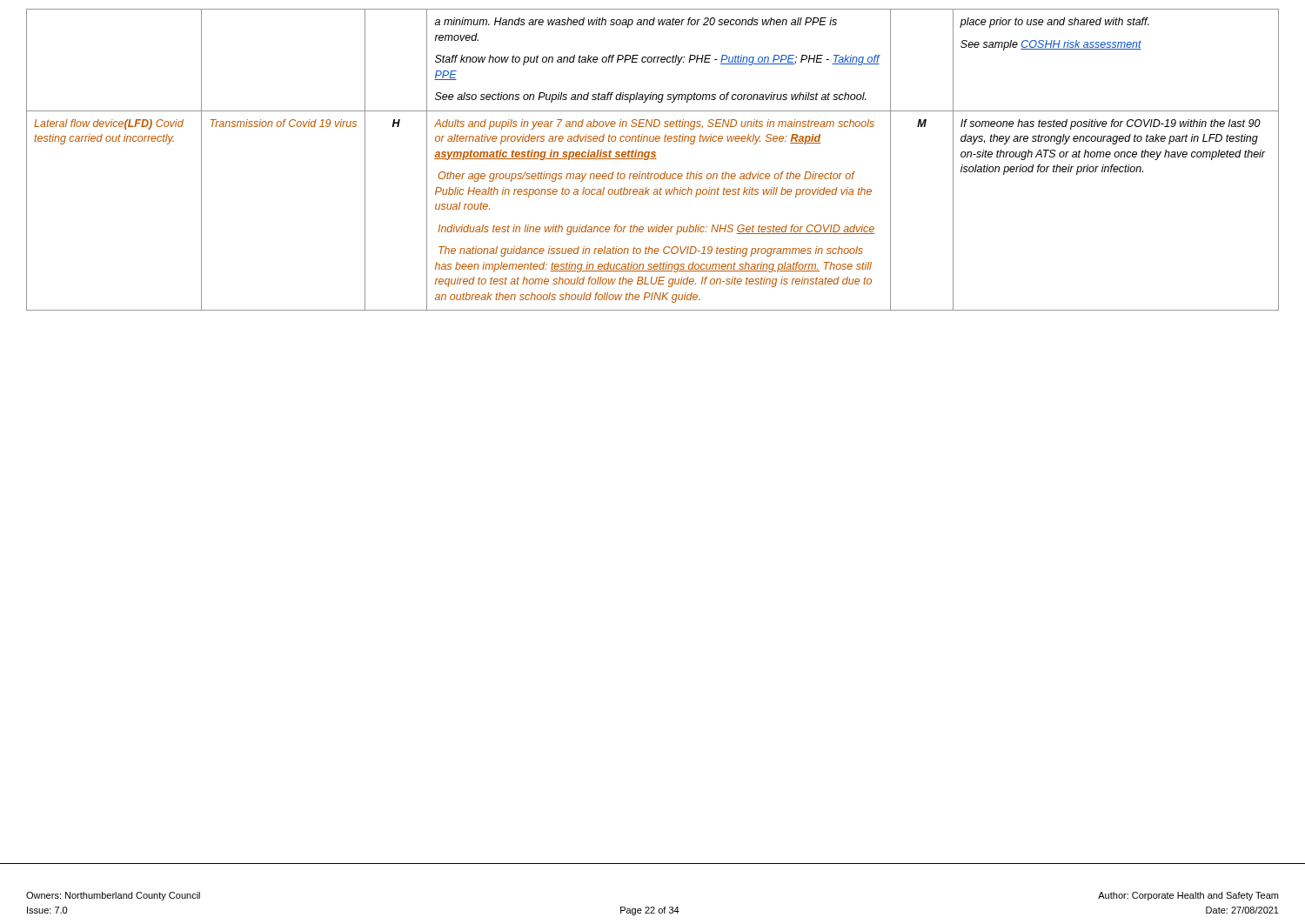
Task: Locate the table with the text "If someone has"
Action: (x=652, y=160)
